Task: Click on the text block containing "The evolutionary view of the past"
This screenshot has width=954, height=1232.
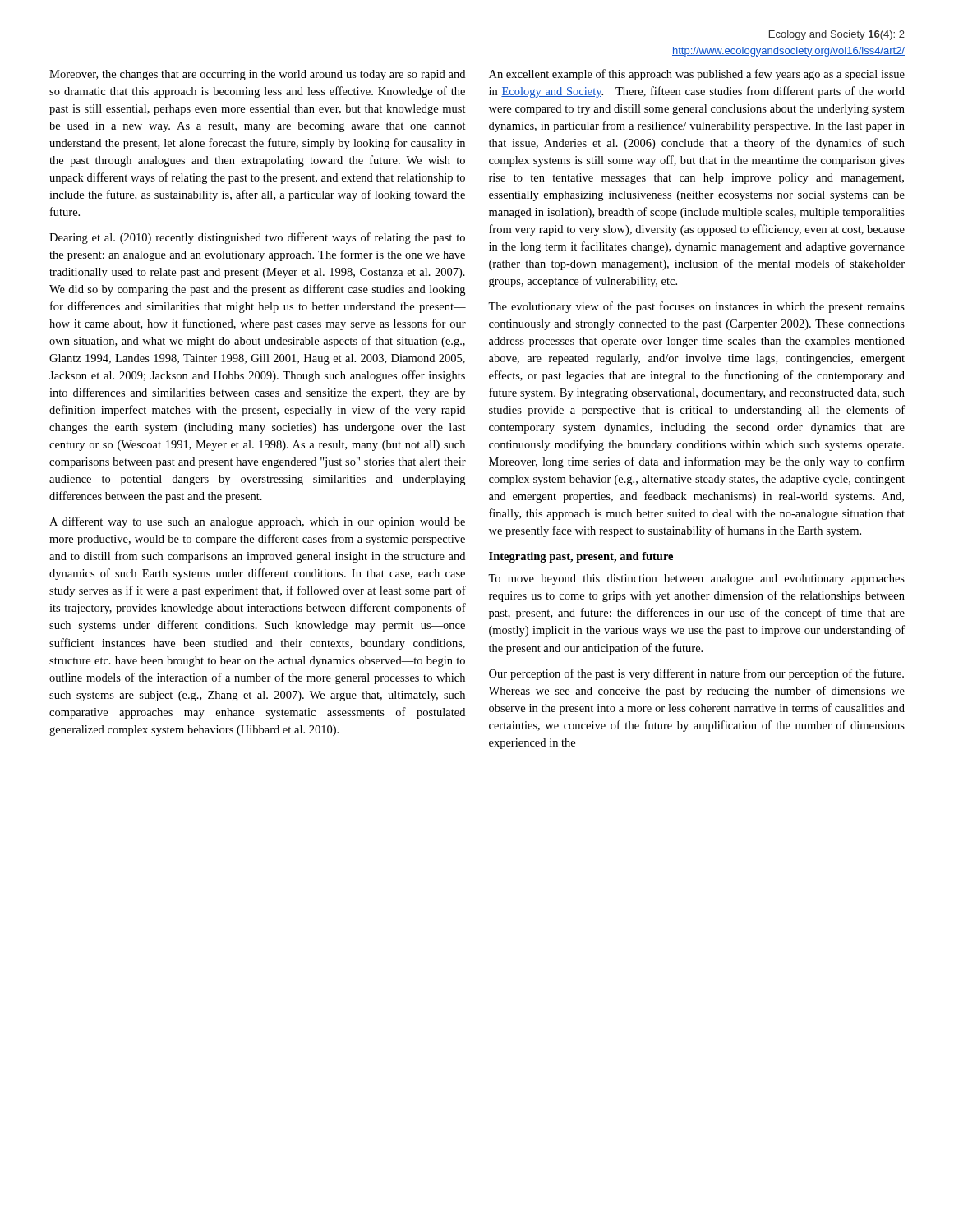Action: [x=697, y=419]
